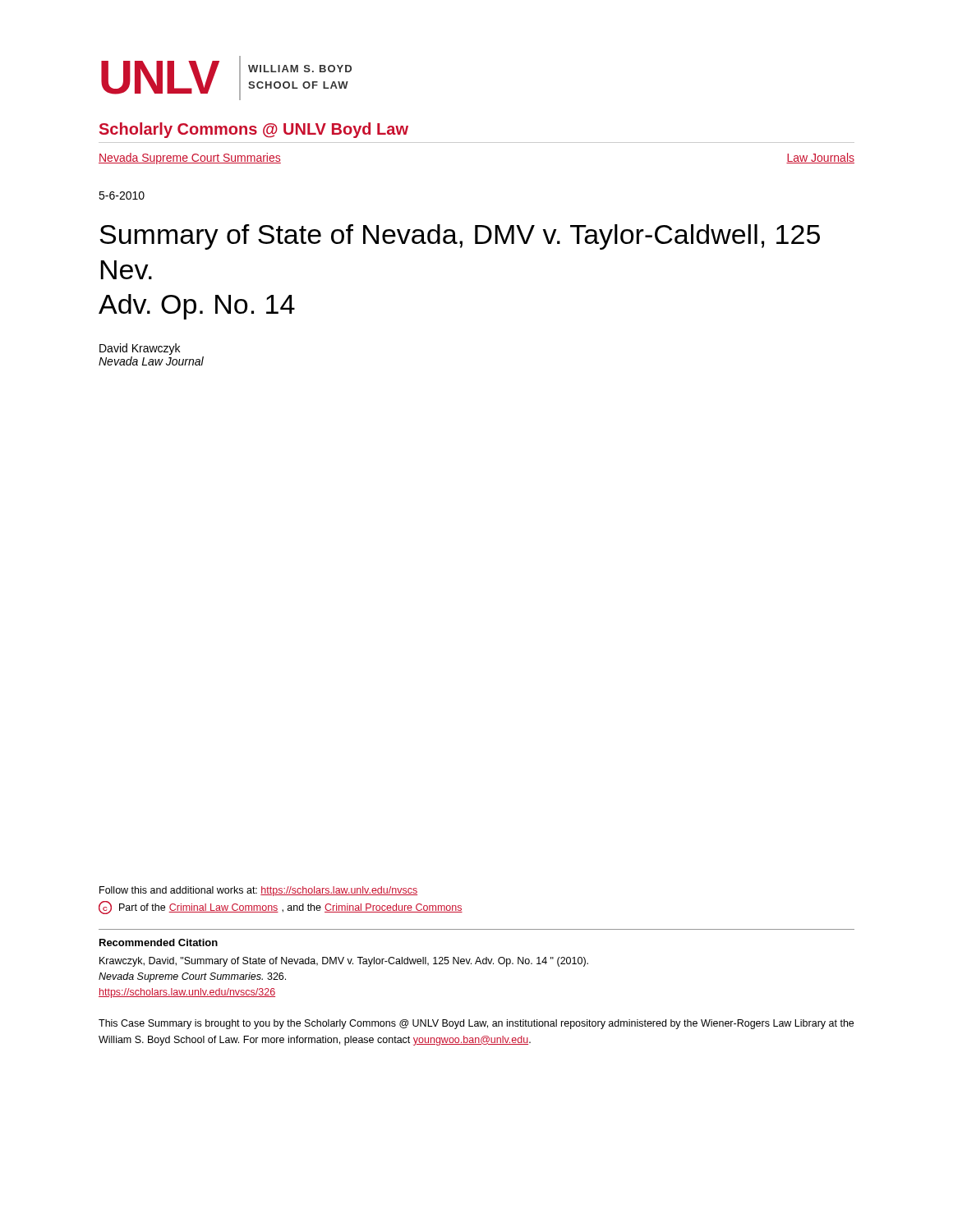Click on the title containing "Scholarly Commons @"

253,129
